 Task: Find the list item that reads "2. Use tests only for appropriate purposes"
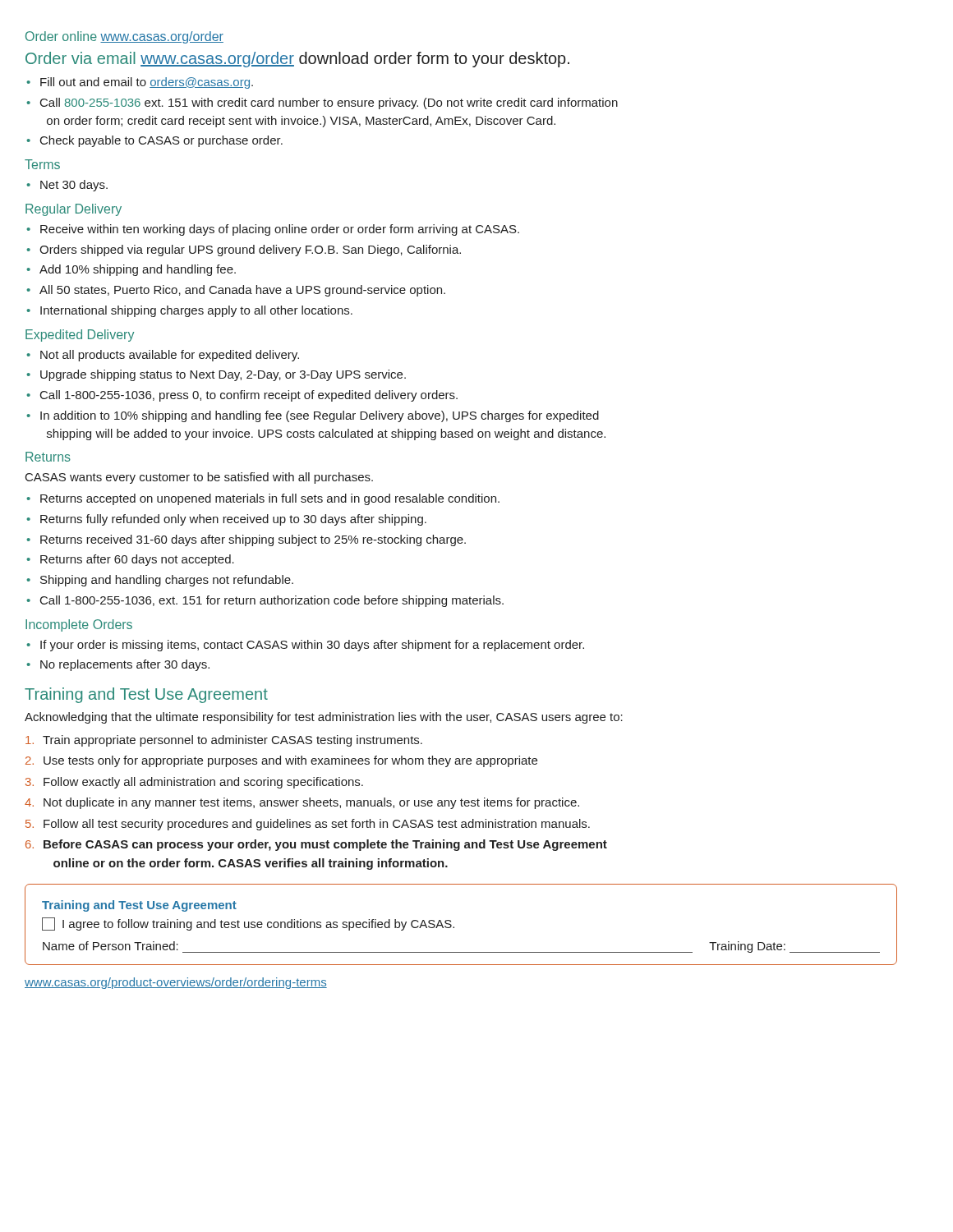pos(281,761)
